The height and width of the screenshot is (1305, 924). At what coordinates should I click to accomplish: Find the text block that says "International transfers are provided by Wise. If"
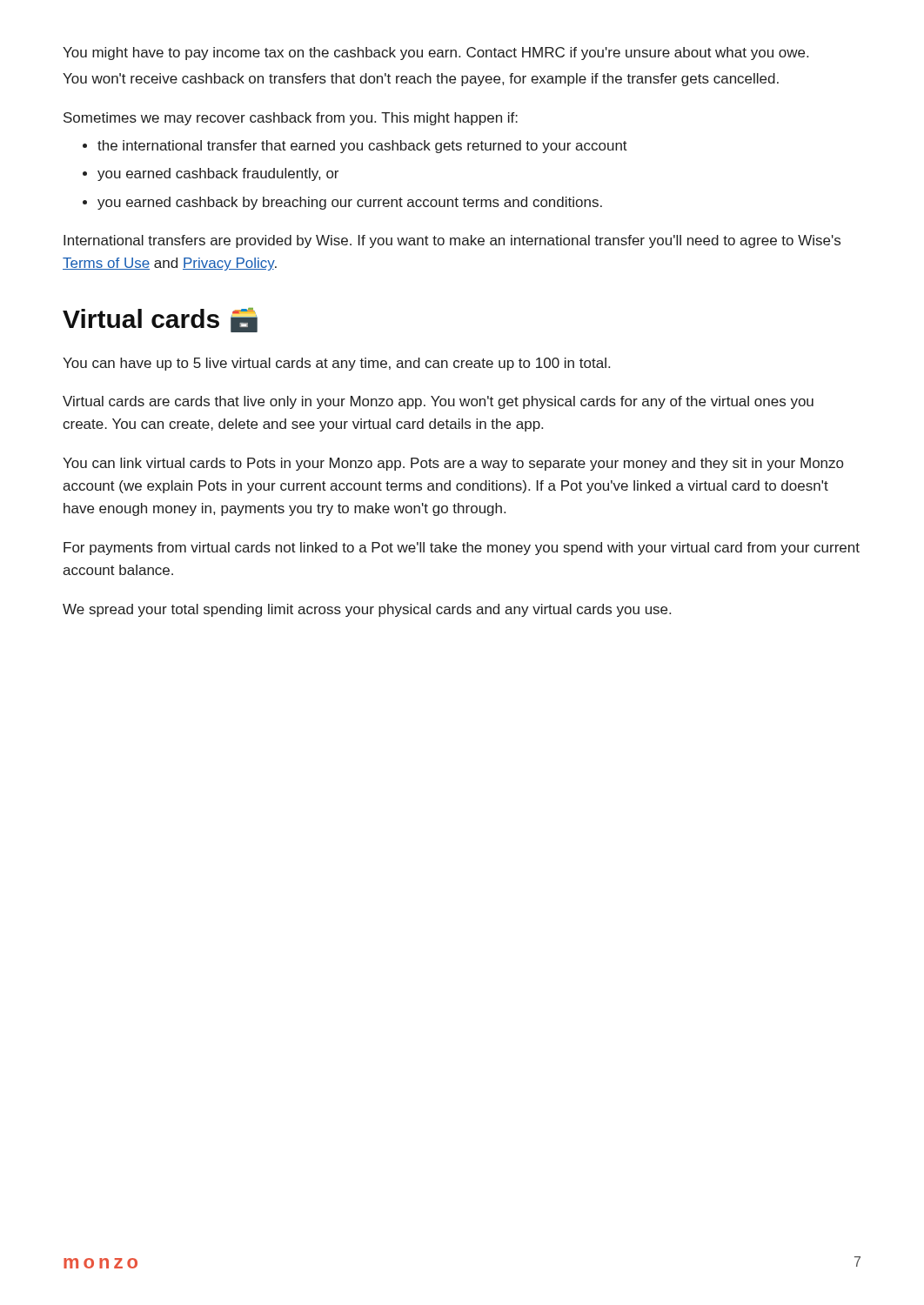462,253
